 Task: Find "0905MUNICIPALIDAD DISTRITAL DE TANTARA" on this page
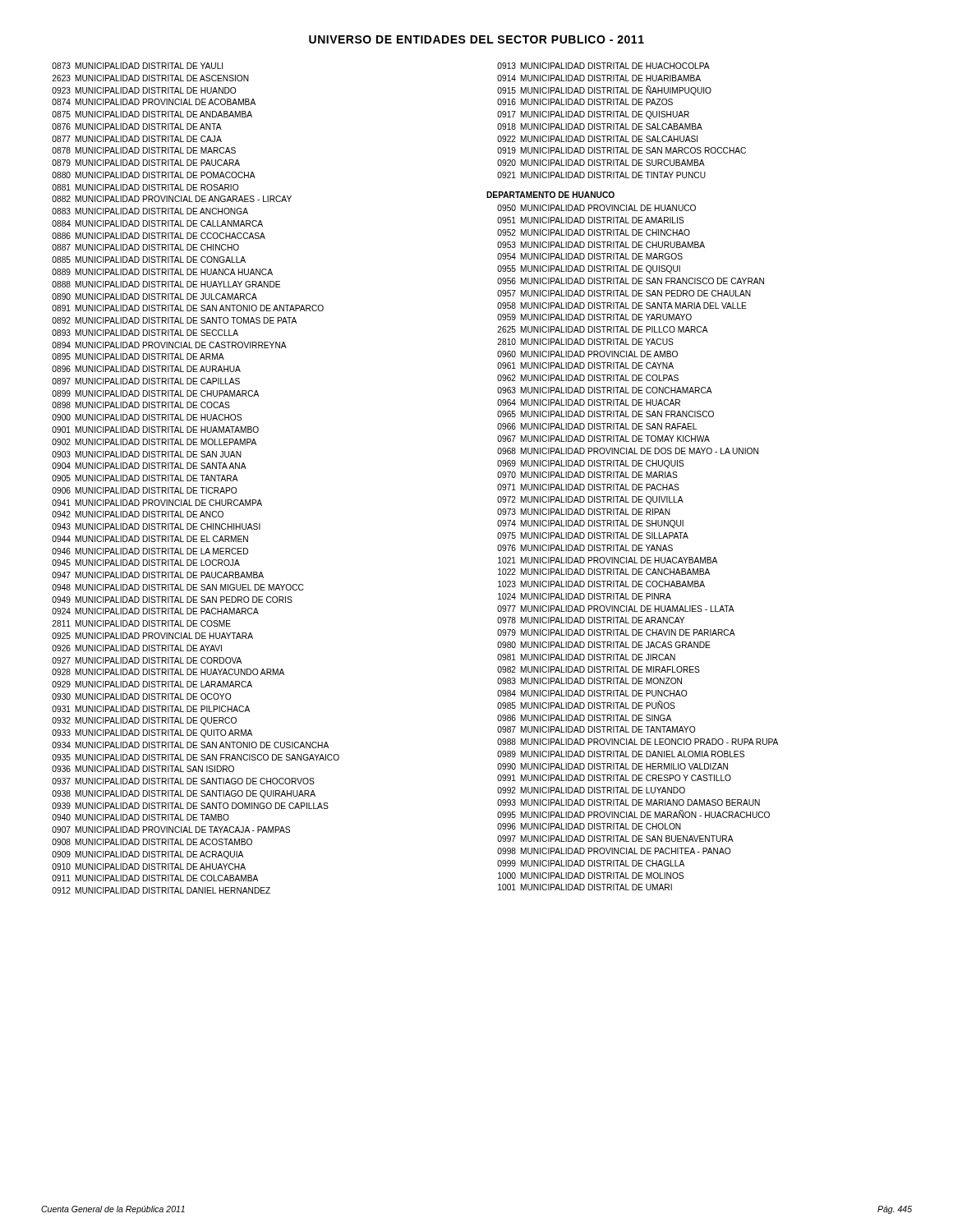[145, 478]
